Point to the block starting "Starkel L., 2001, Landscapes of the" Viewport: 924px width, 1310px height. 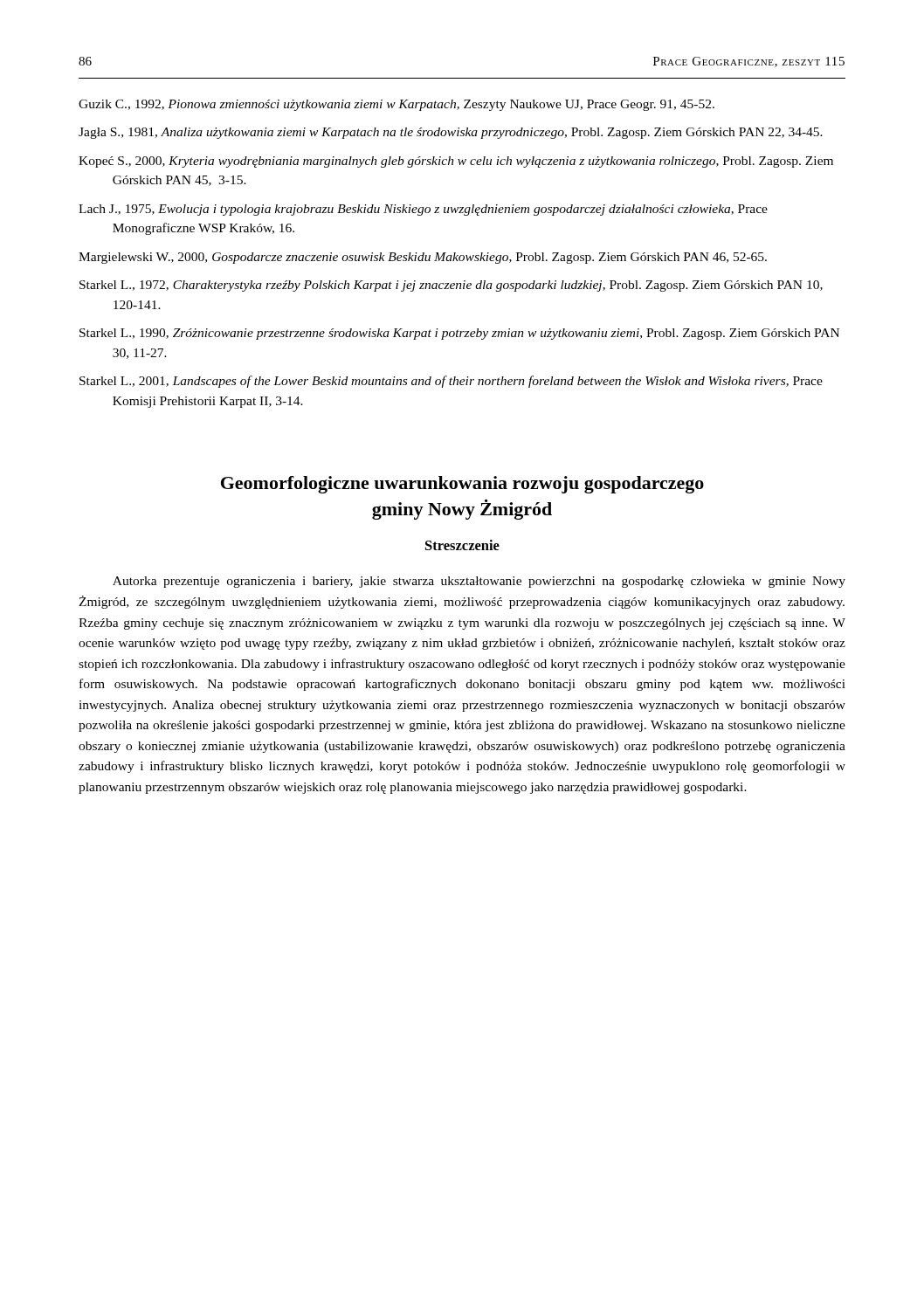click(x=451, y=390)
